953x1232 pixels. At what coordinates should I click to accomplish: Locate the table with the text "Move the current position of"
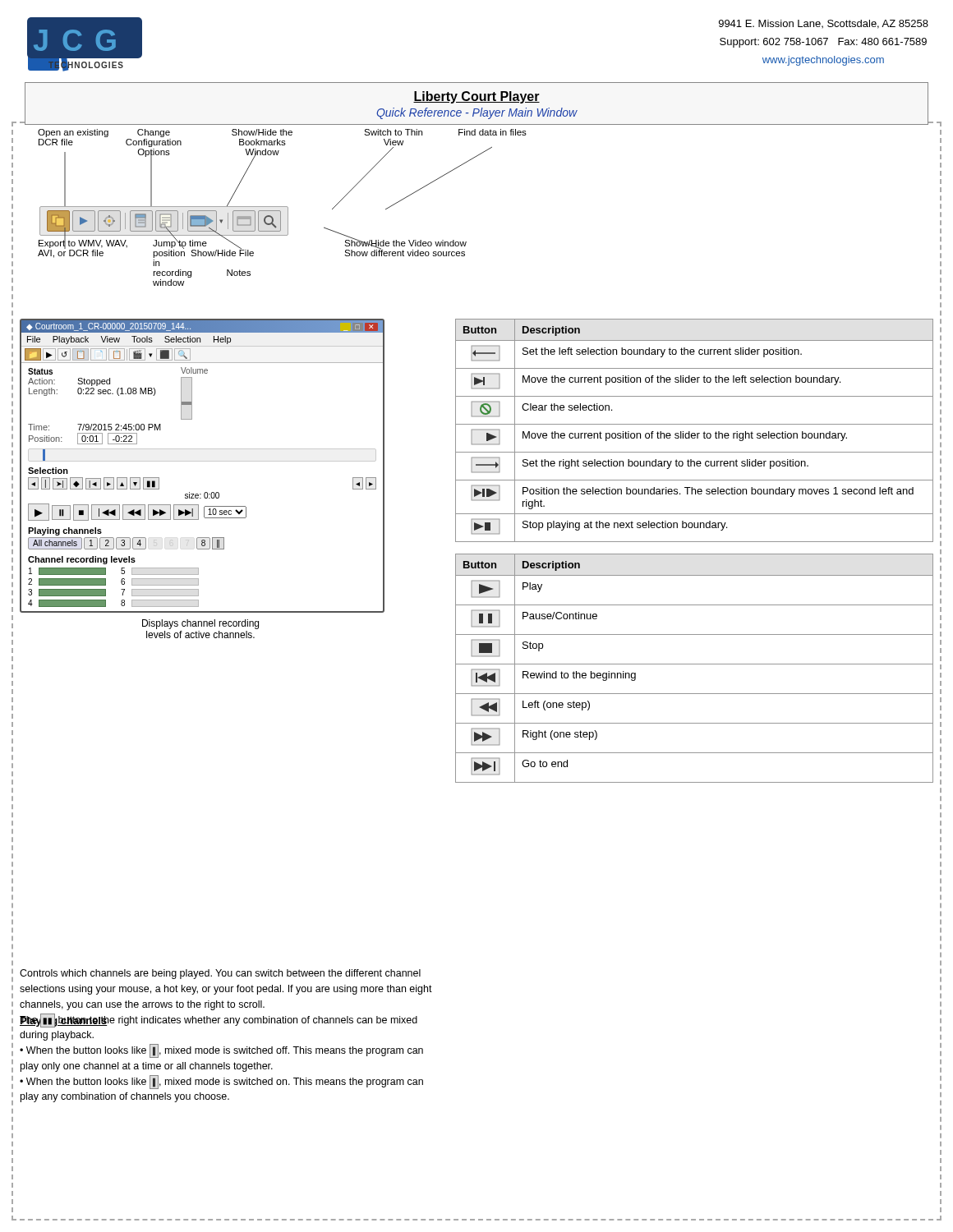tap(694, 430)
